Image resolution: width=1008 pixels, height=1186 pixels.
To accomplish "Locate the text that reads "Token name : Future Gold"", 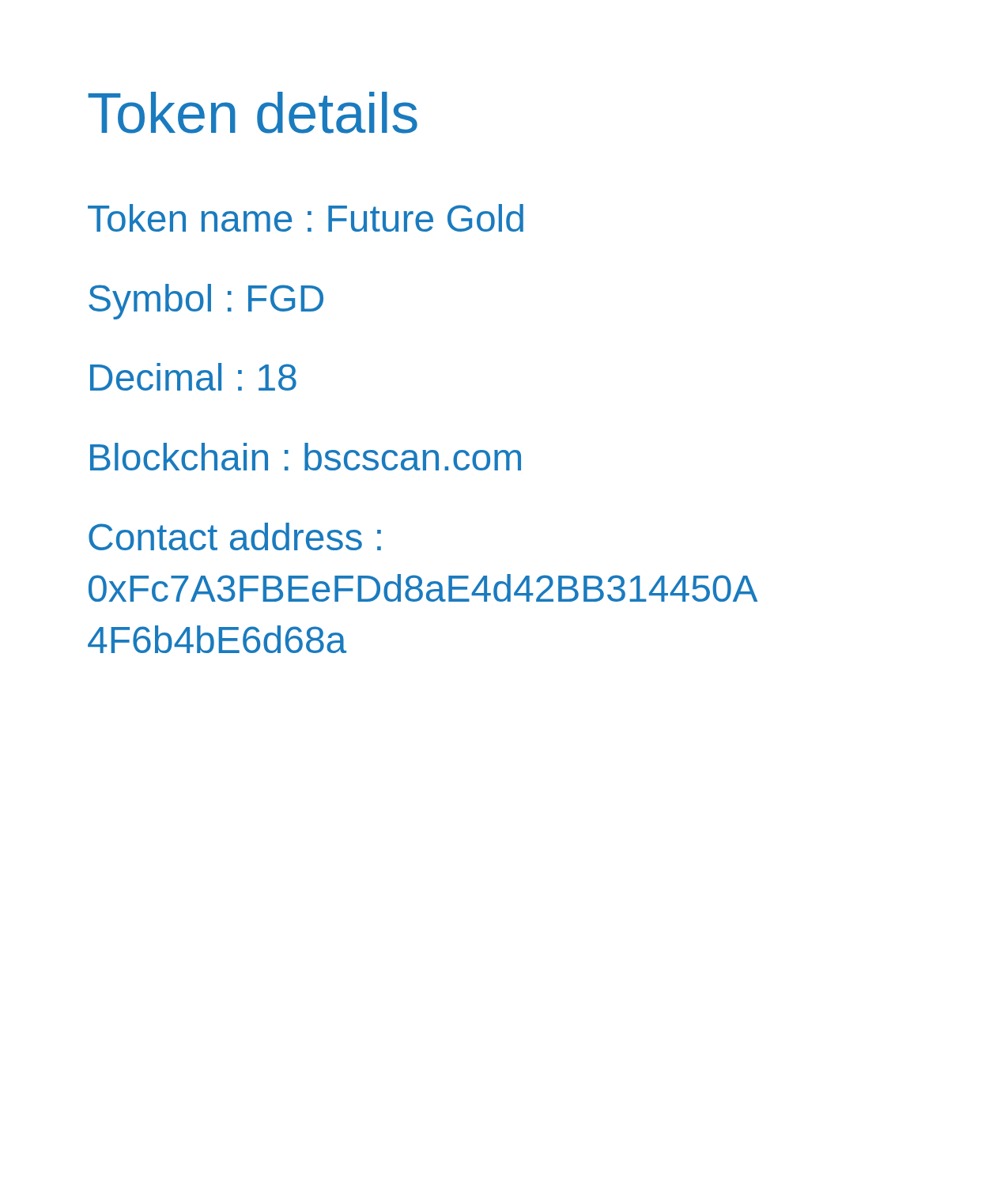I will (504, 220).
